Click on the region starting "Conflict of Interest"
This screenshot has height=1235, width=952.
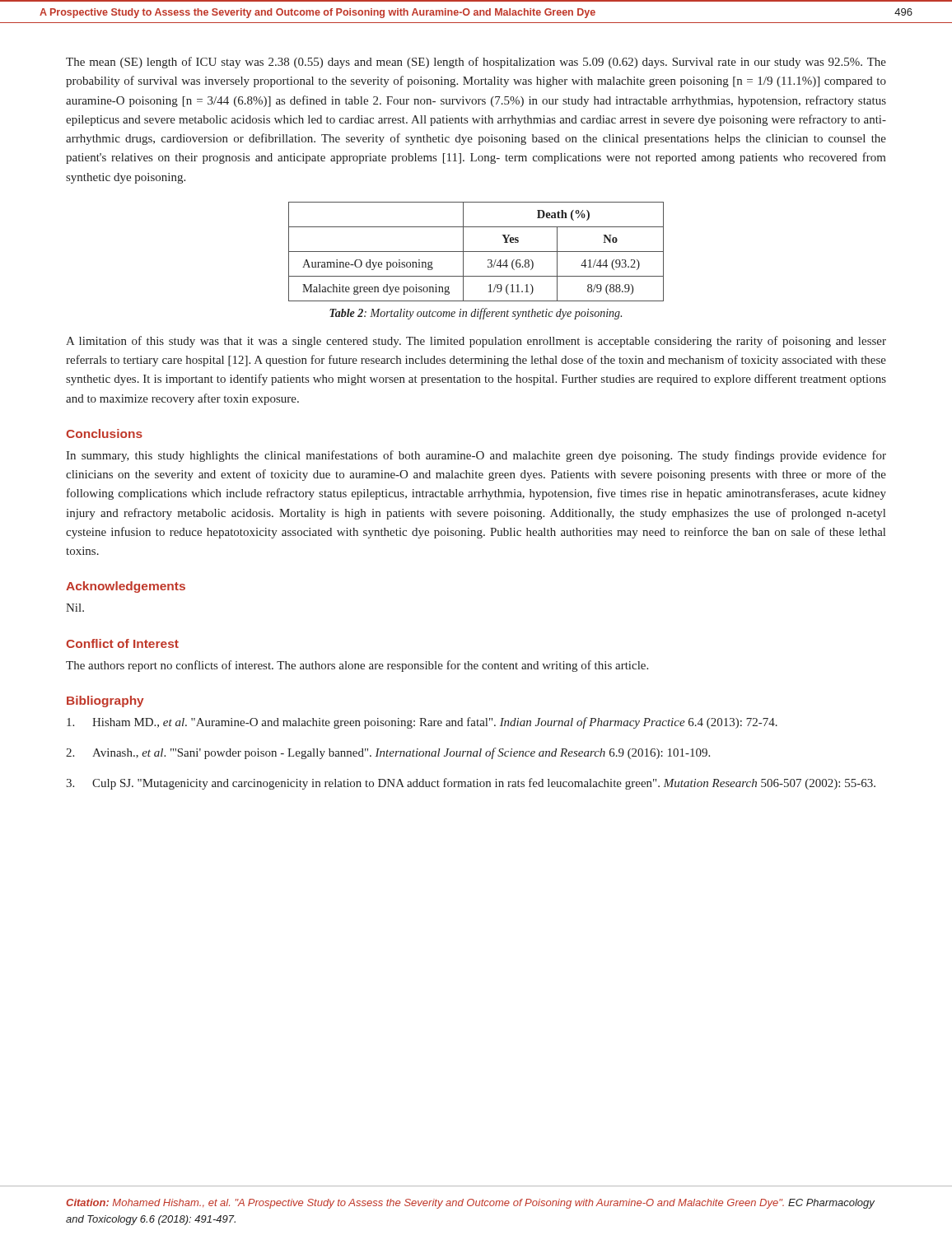(122, 643)
